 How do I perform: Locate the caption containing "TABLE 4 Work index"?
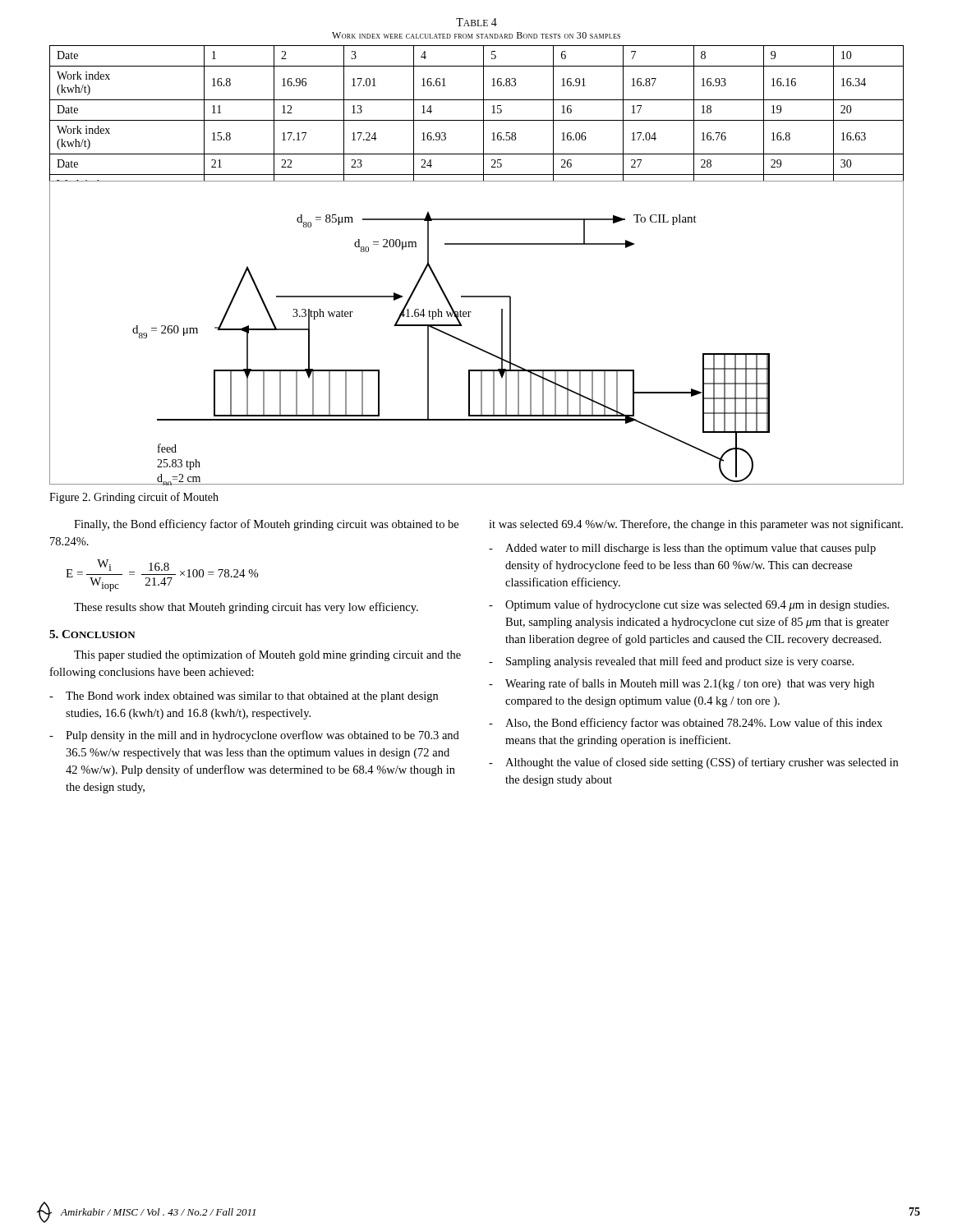476,29
